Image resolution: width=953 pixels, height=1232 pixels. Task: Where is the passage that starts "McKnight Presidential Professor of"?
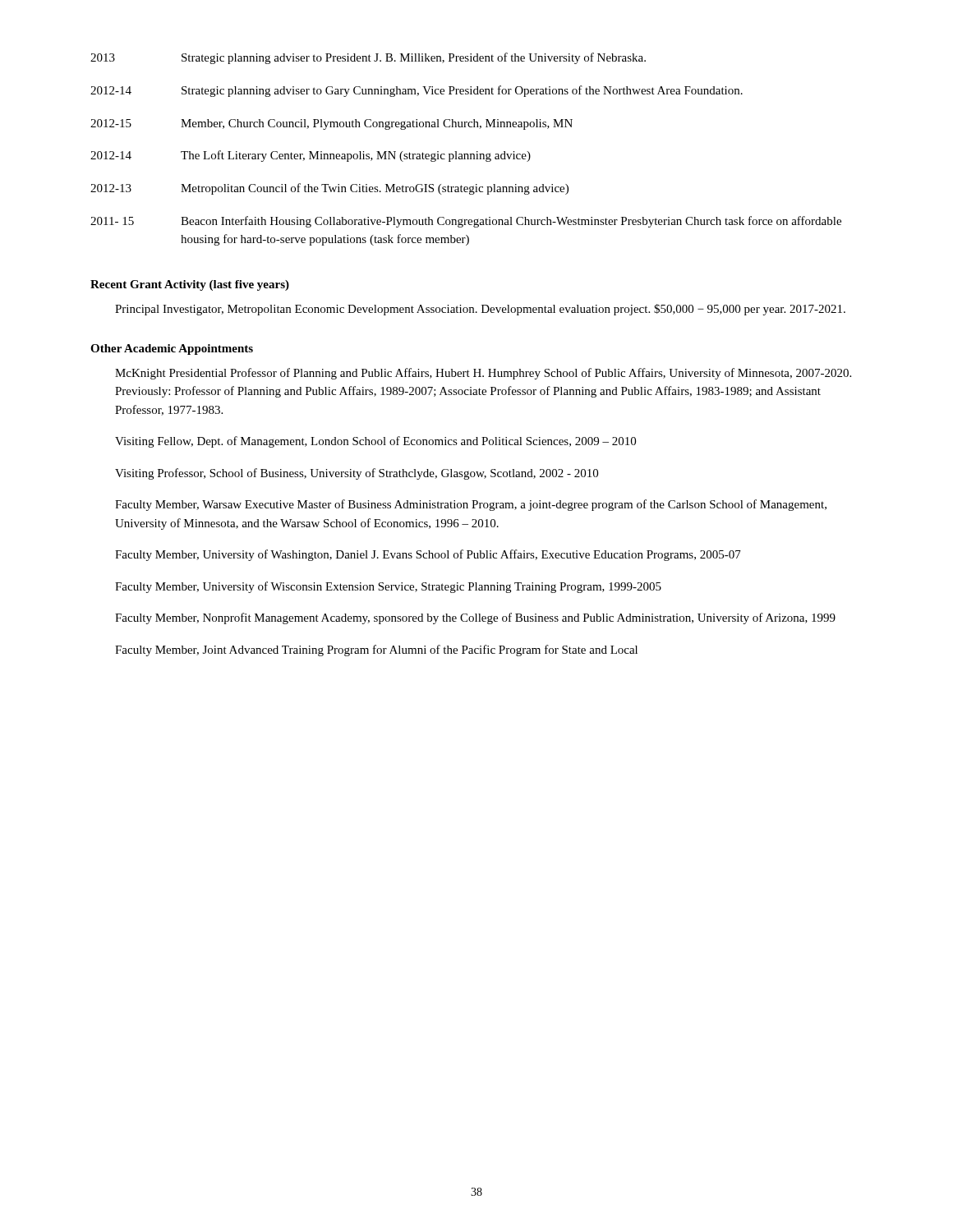click(484, 391)
